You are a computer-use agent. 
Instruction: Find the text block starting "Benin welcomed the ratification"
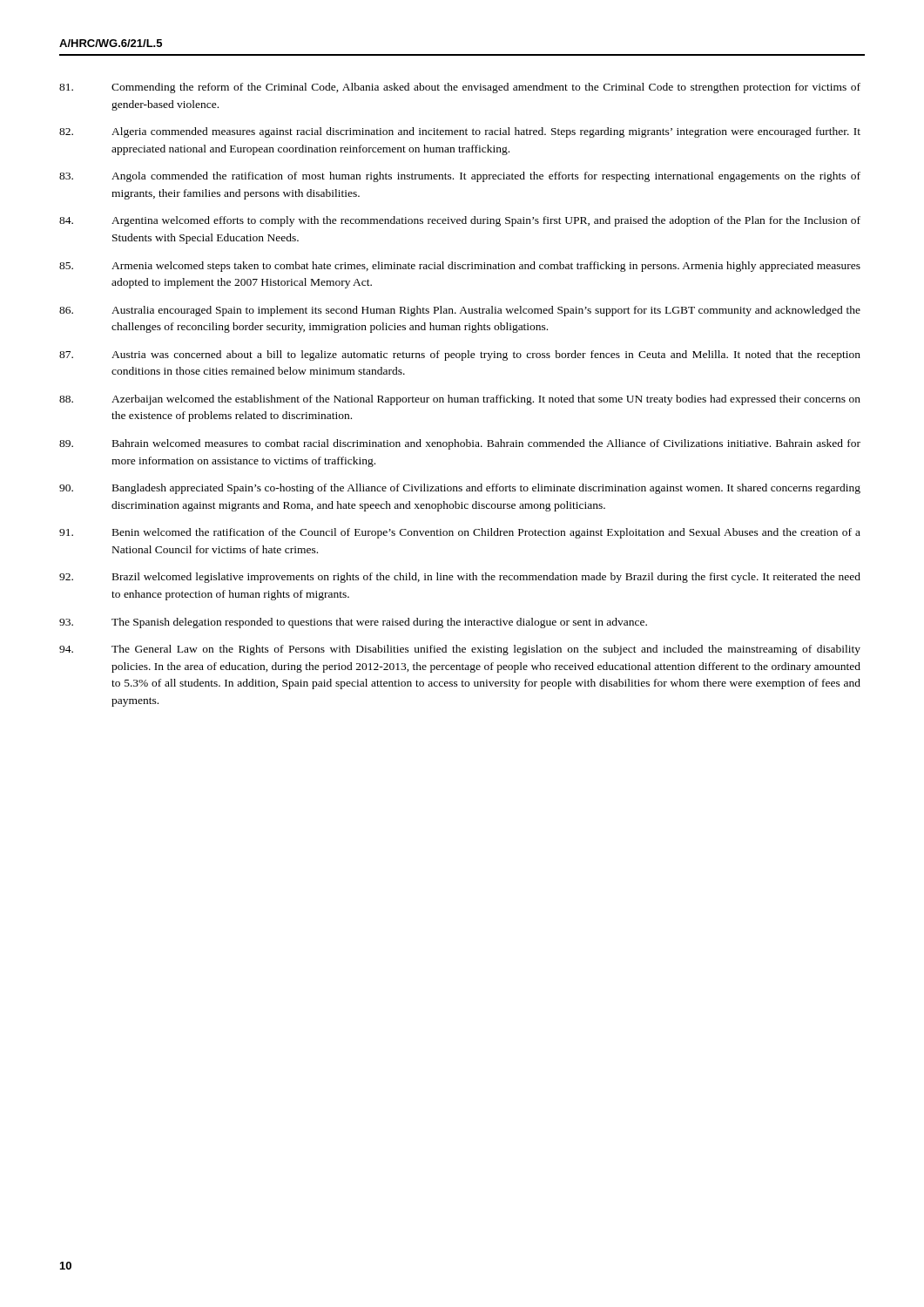[x=460, y=541]
